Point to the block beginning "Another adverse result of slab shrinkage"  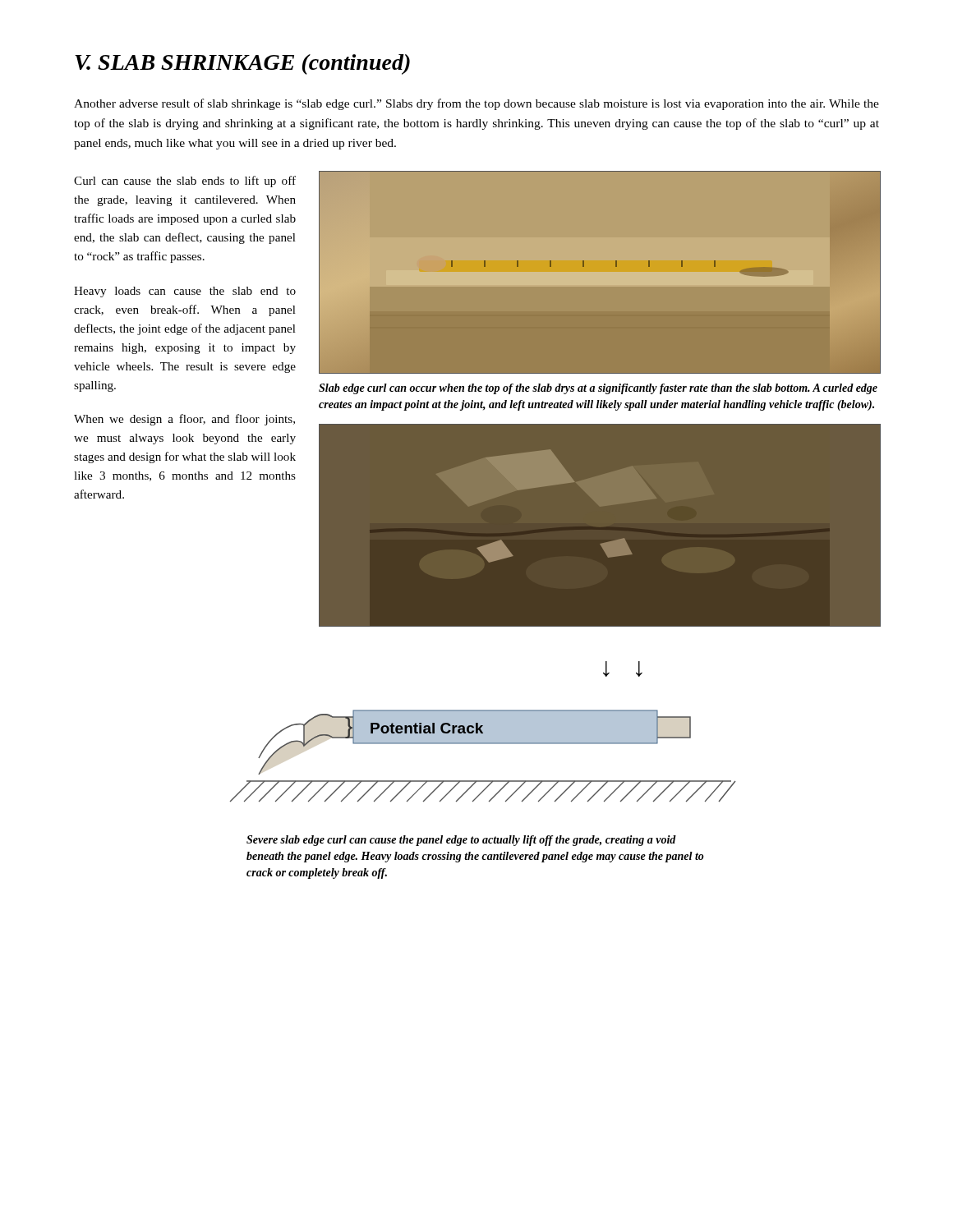point(476,123)
